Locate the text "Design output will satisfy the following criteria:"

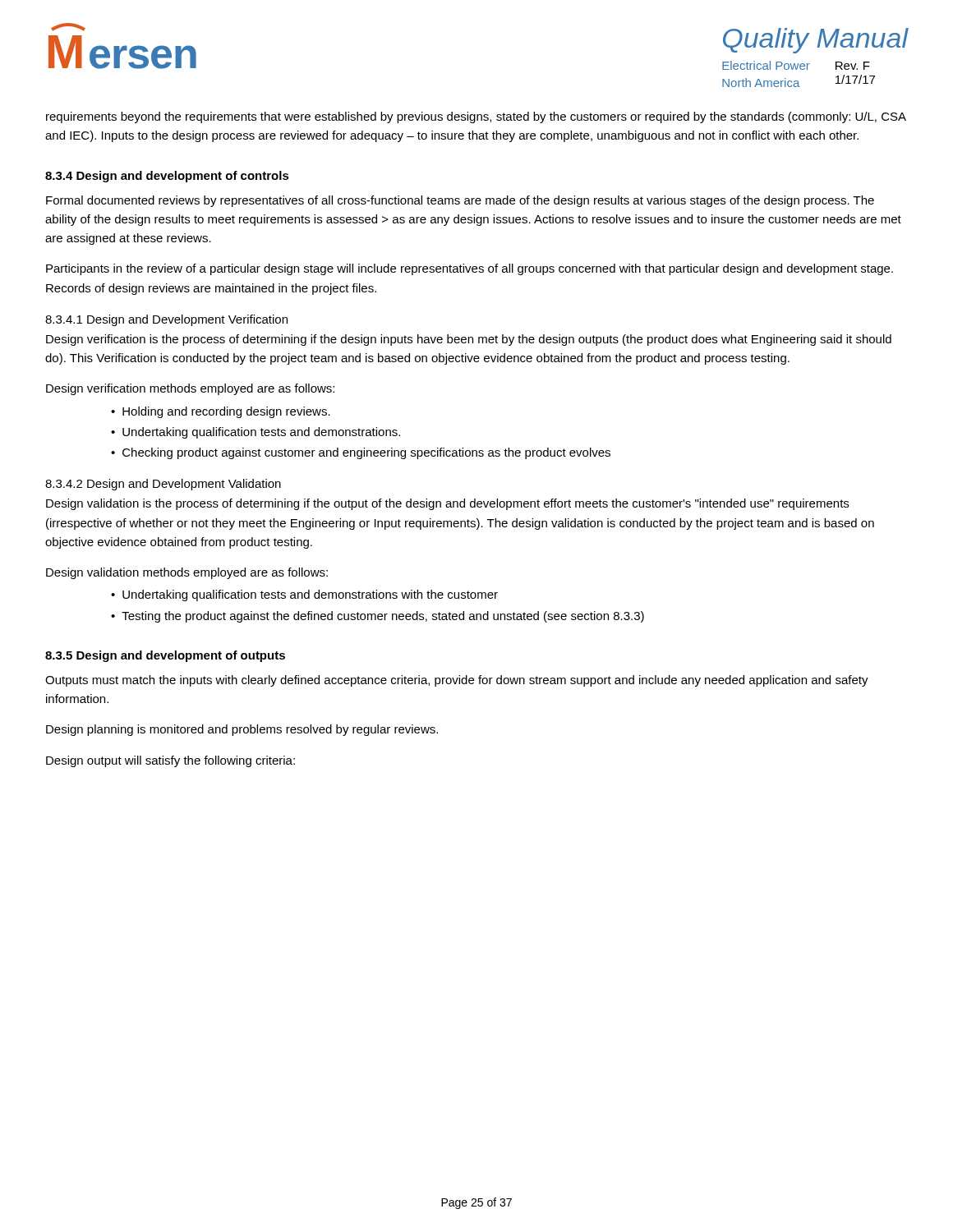(x=171, y=760)
